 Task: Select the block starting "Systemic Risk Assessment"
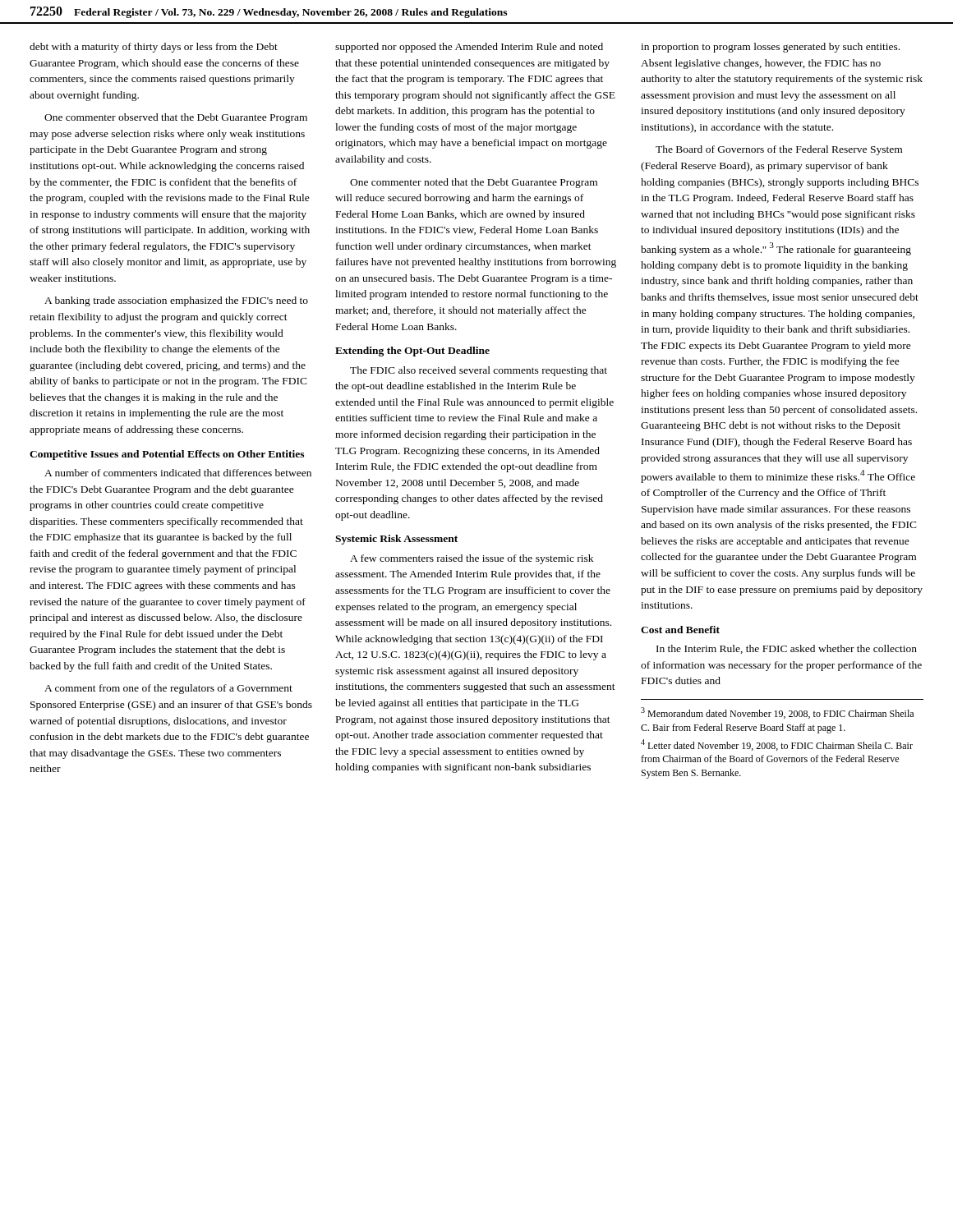coord(396,540)
